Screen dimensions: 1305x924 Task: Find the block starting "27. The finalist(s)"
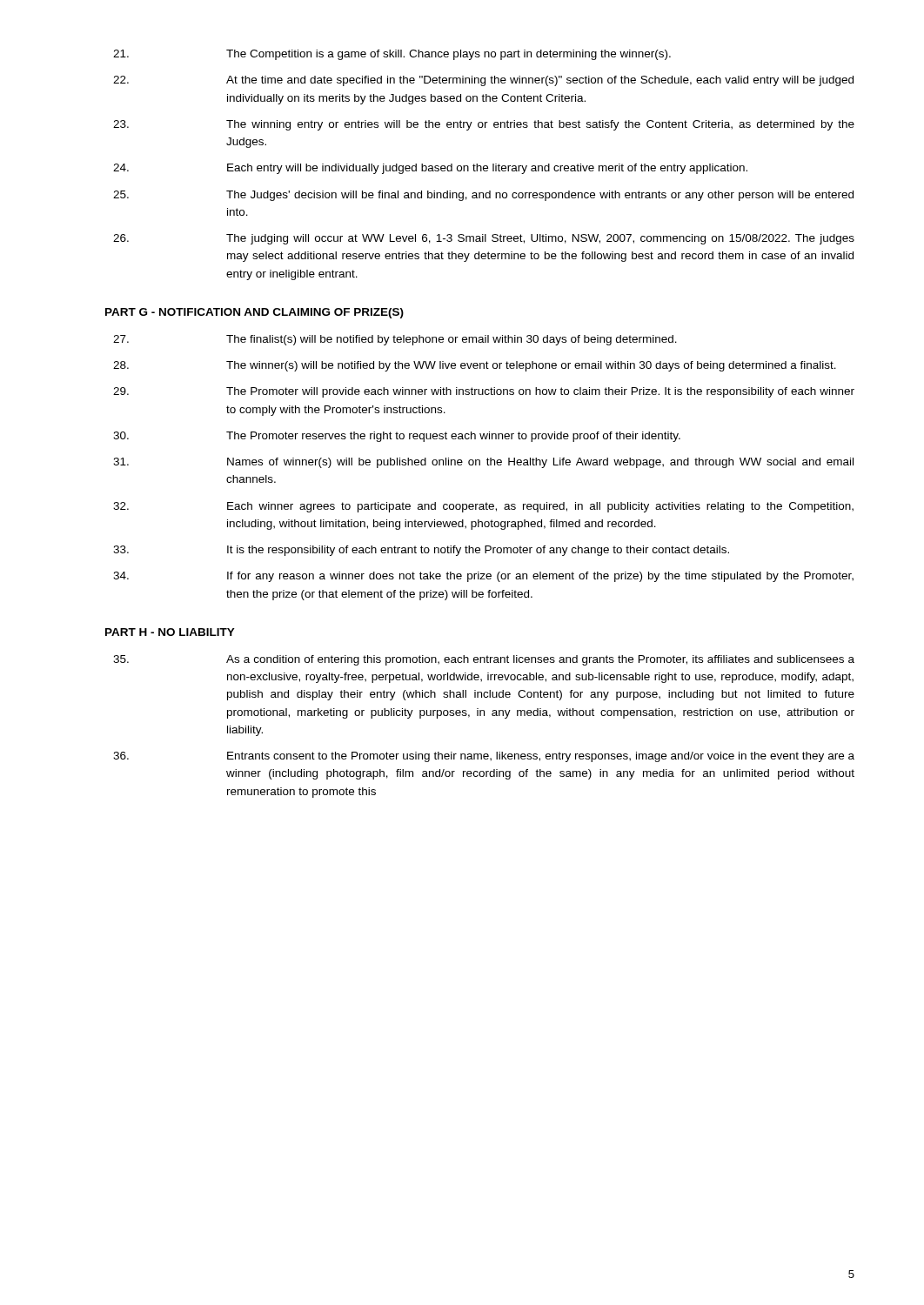(479, 339)
